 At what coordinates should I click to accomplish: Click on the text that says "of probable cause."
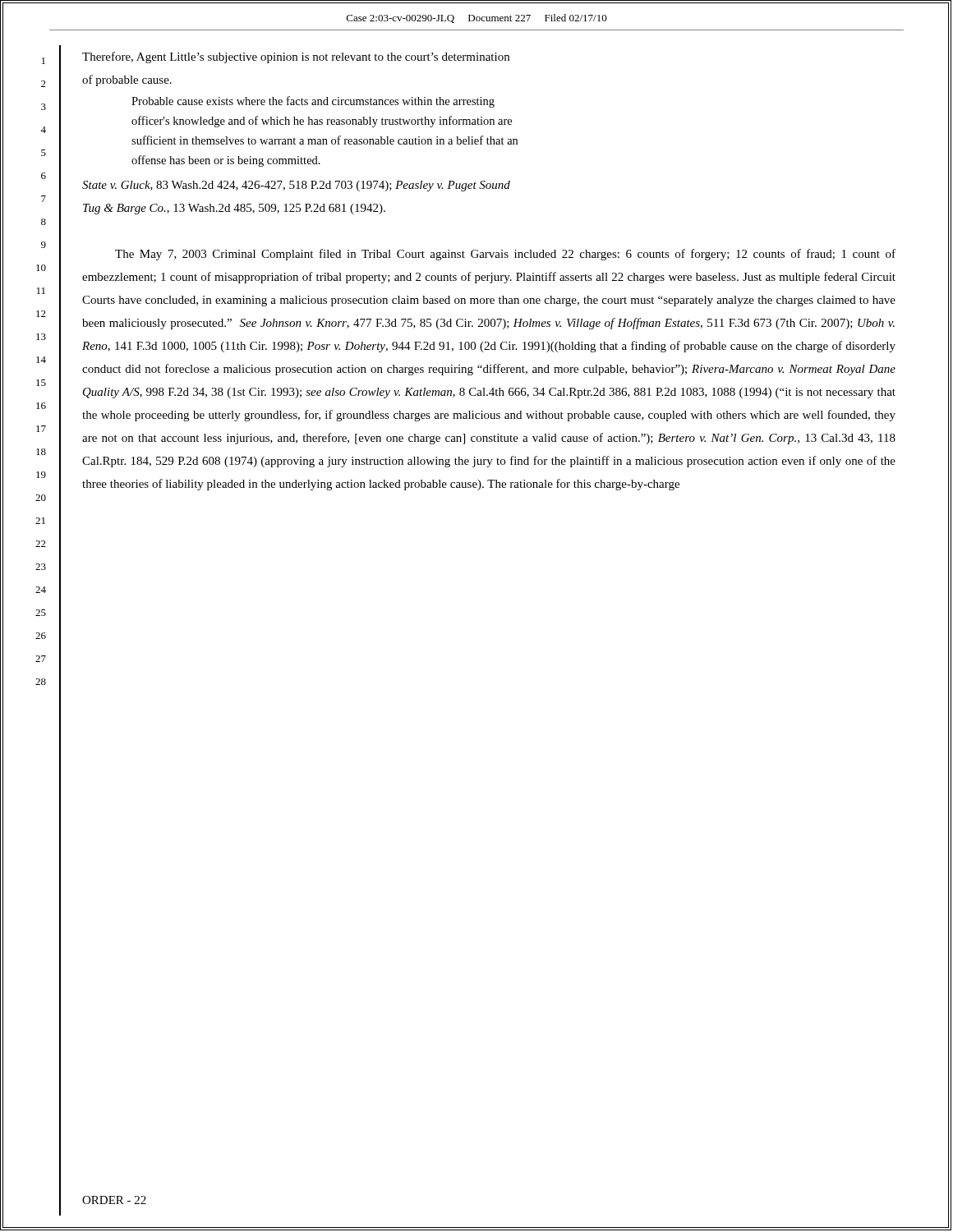(127, 80)
